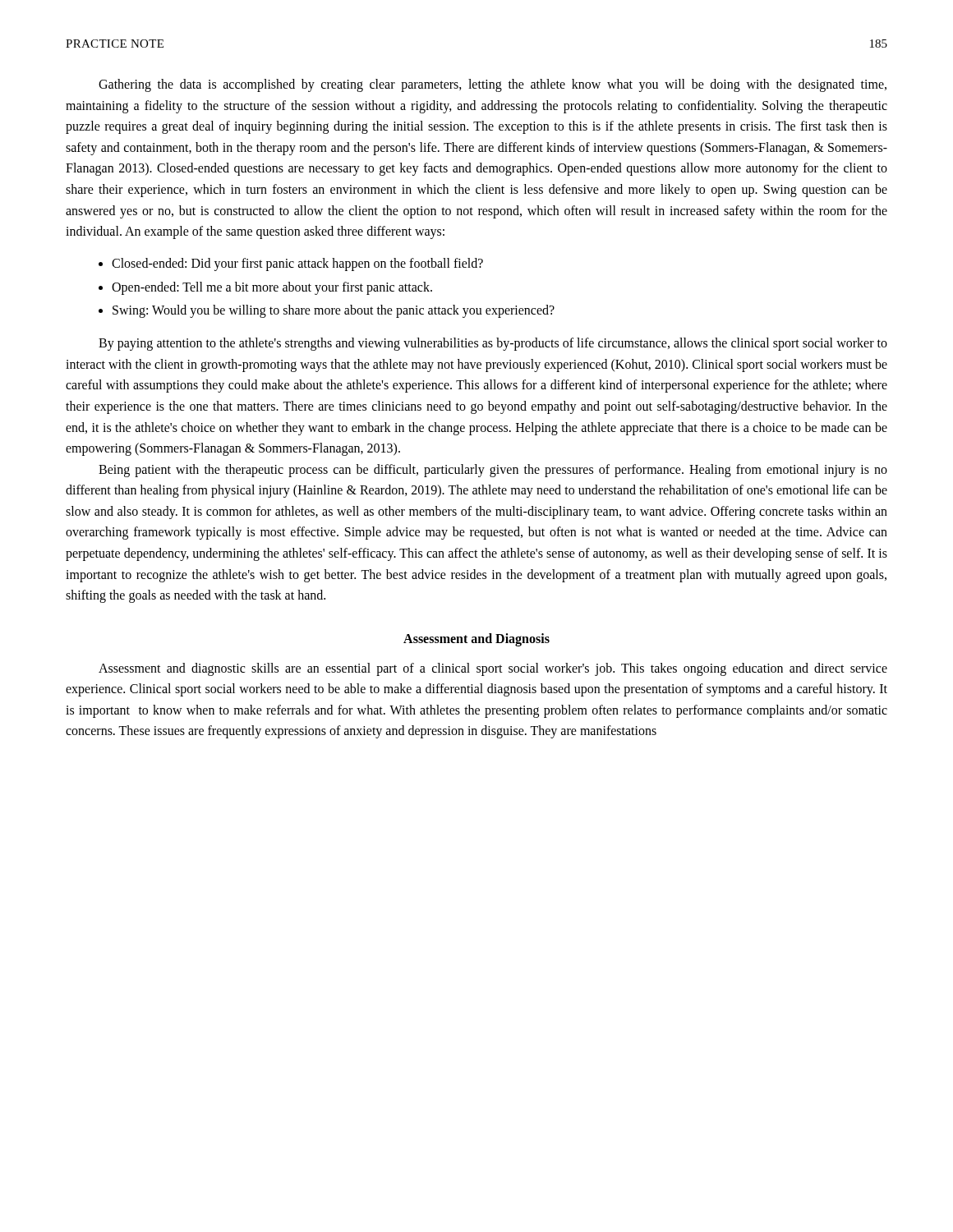953x1232 pixels.
Task: Locate the text block with the text "Being patient with"
Action: (476, 532)
